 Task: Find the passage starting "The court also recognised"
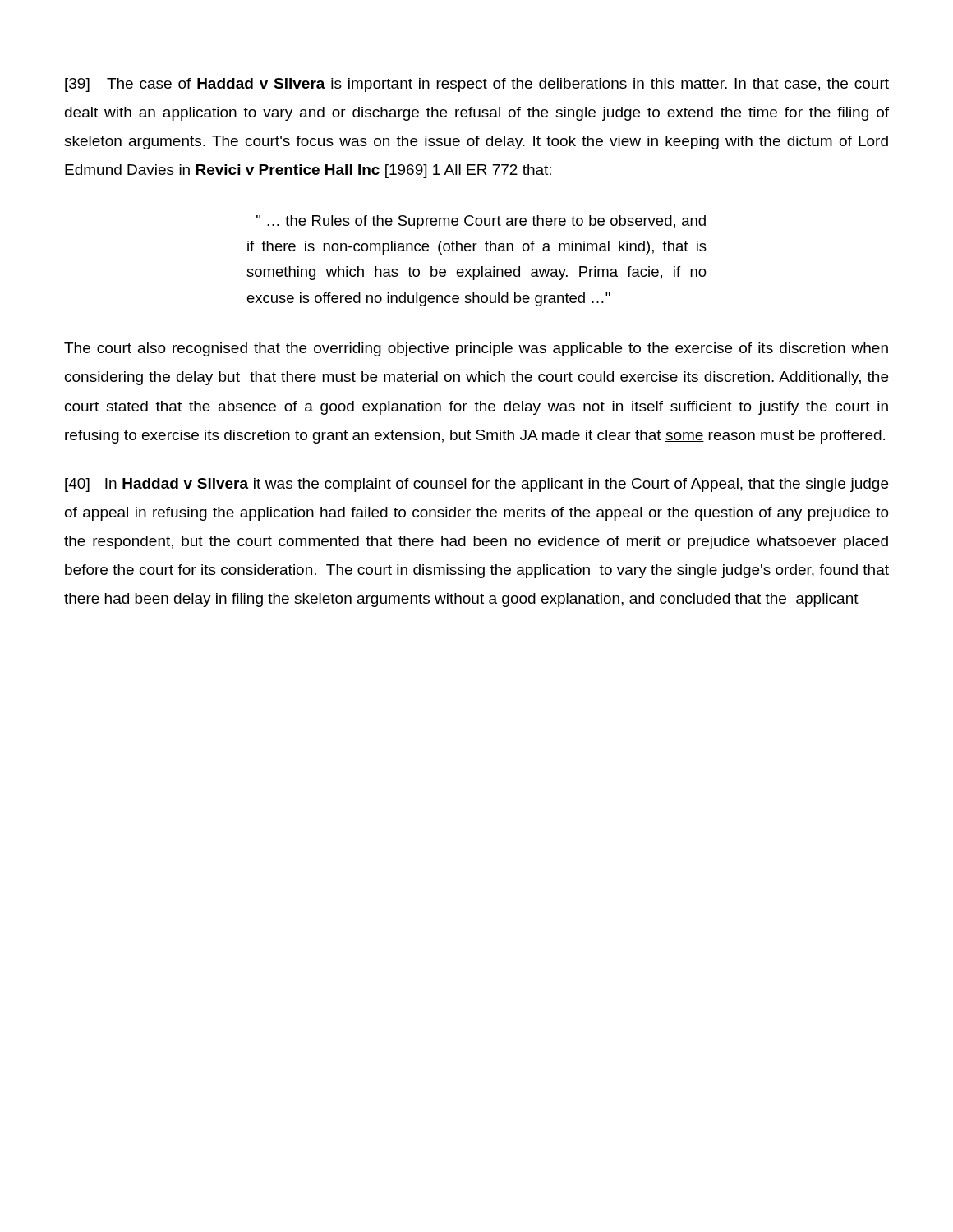(476, 391)
